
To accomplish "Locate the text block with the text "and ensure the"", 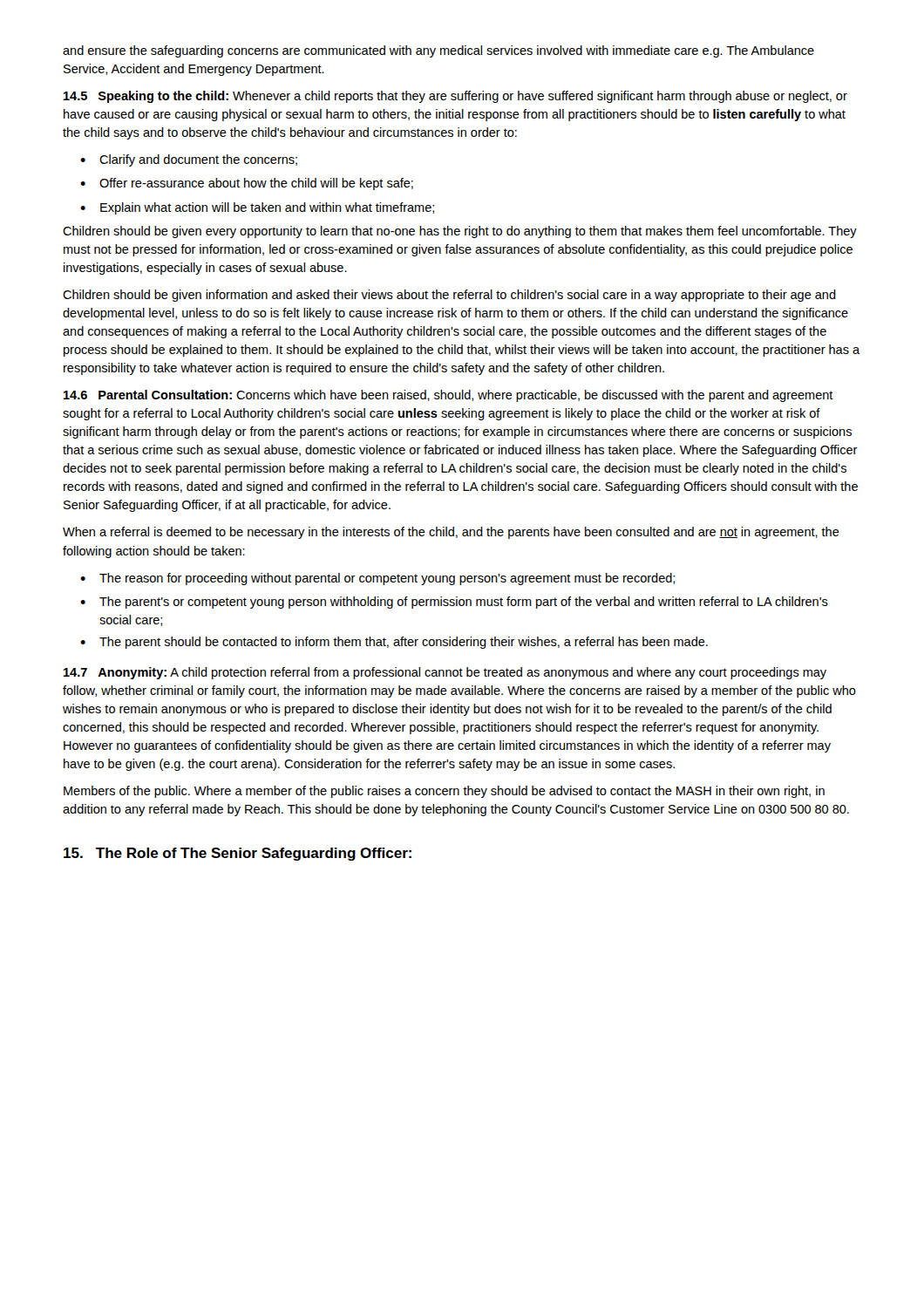I will [x=439, y=60].
